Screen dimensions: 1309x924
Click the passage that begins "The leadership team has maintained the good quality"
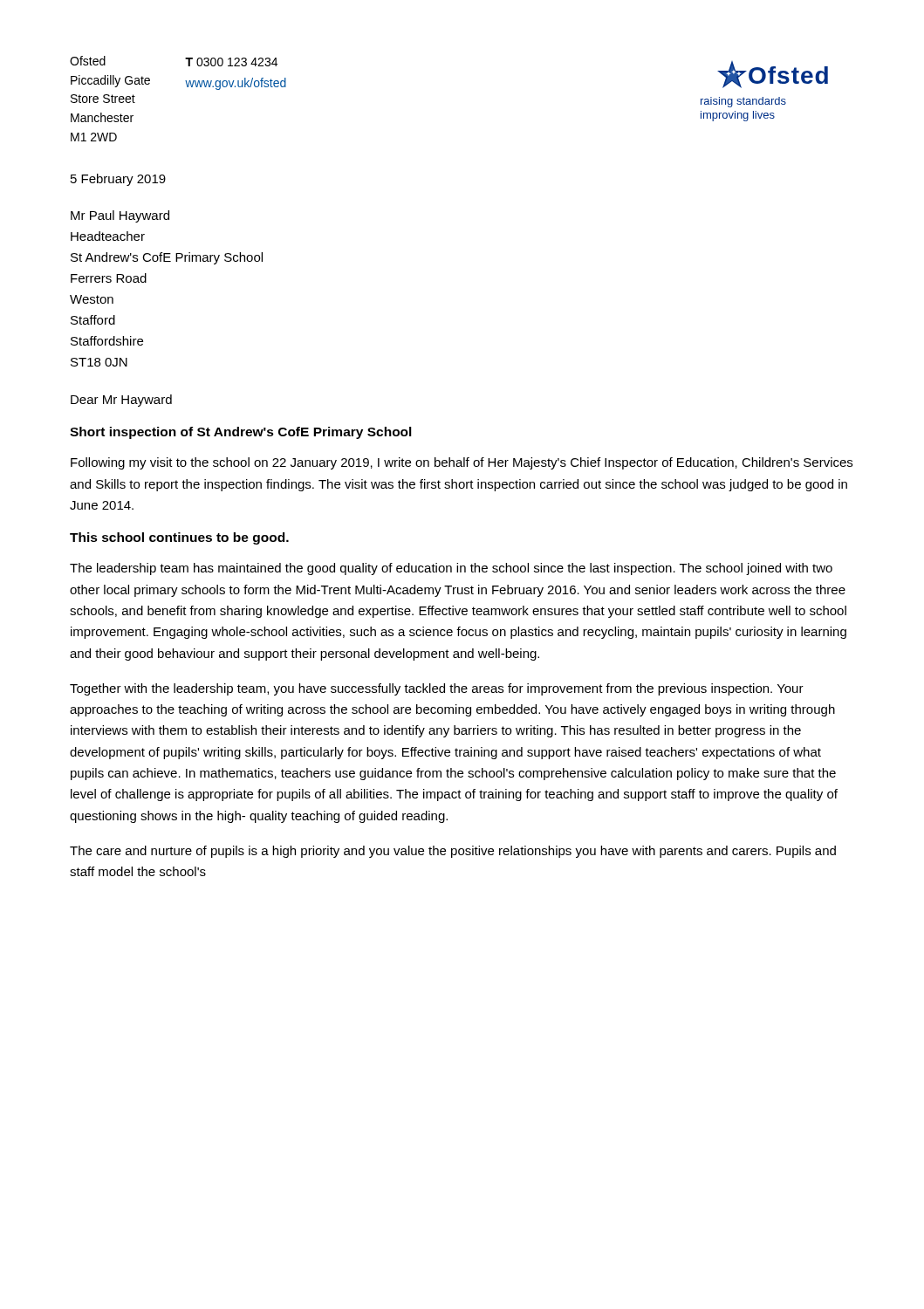[x=458, y=610]
